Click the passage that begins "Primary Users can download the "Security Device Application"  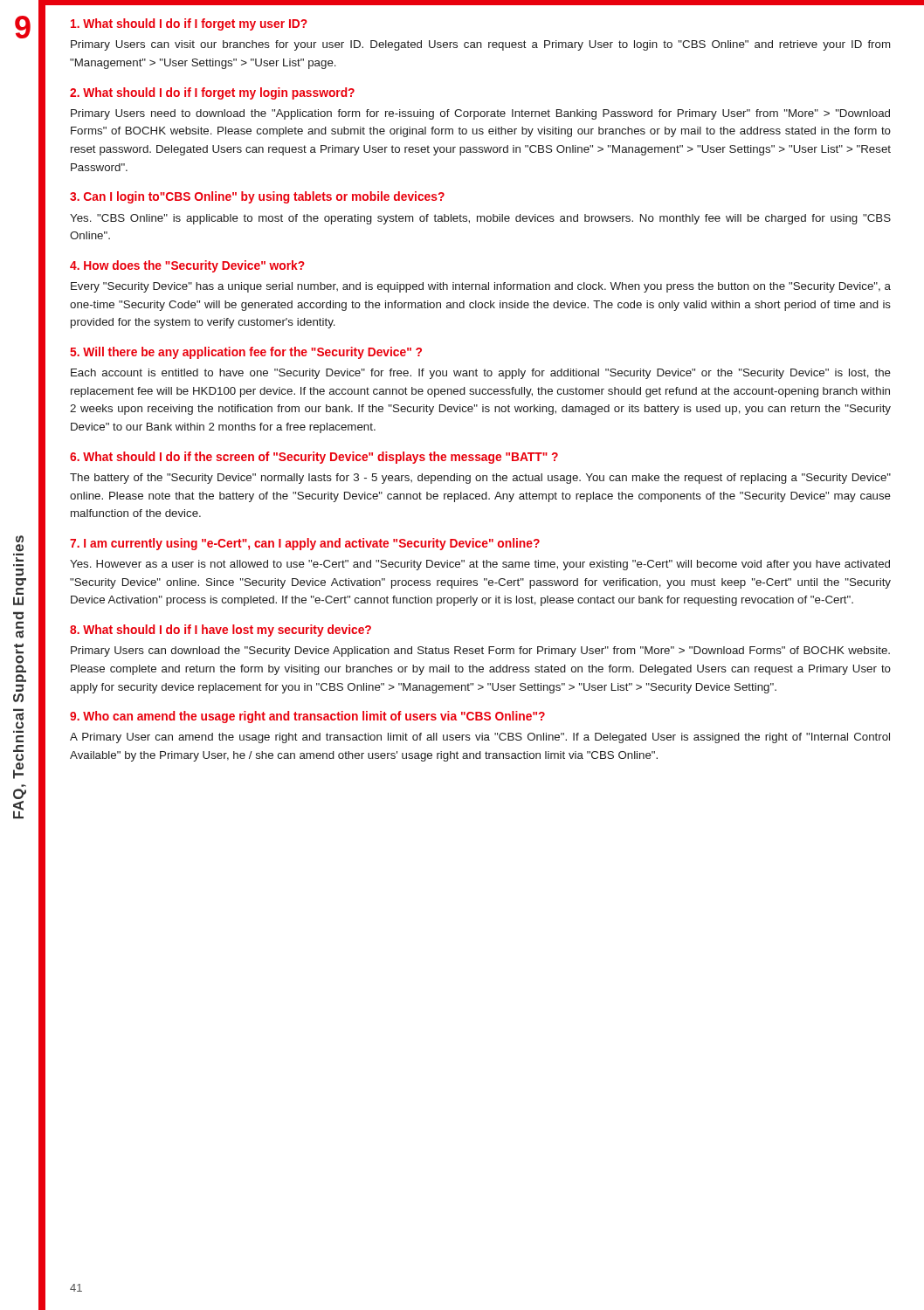480,669
